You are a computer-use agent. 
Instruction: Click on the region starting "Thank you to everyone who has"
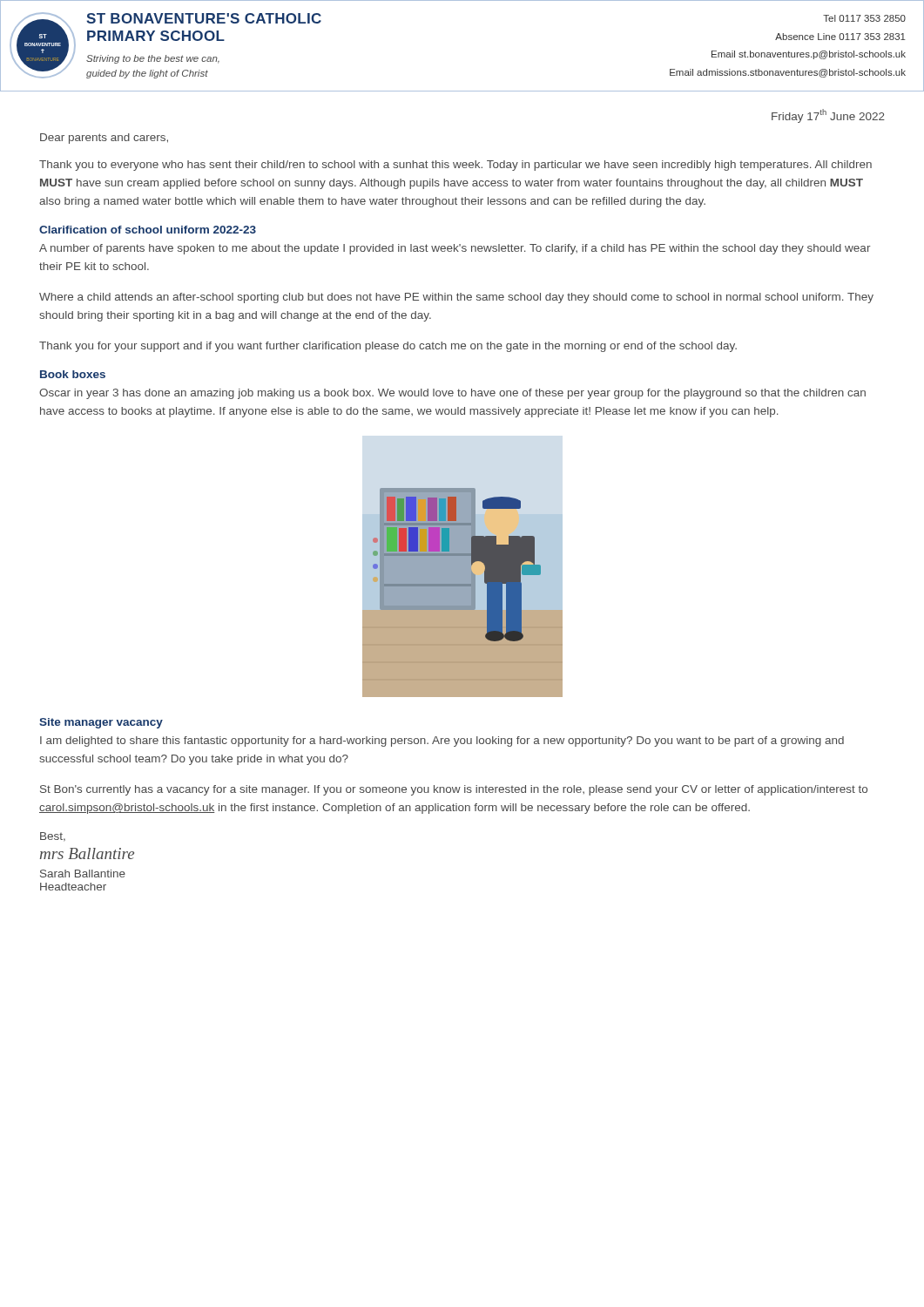pos(456,183)
